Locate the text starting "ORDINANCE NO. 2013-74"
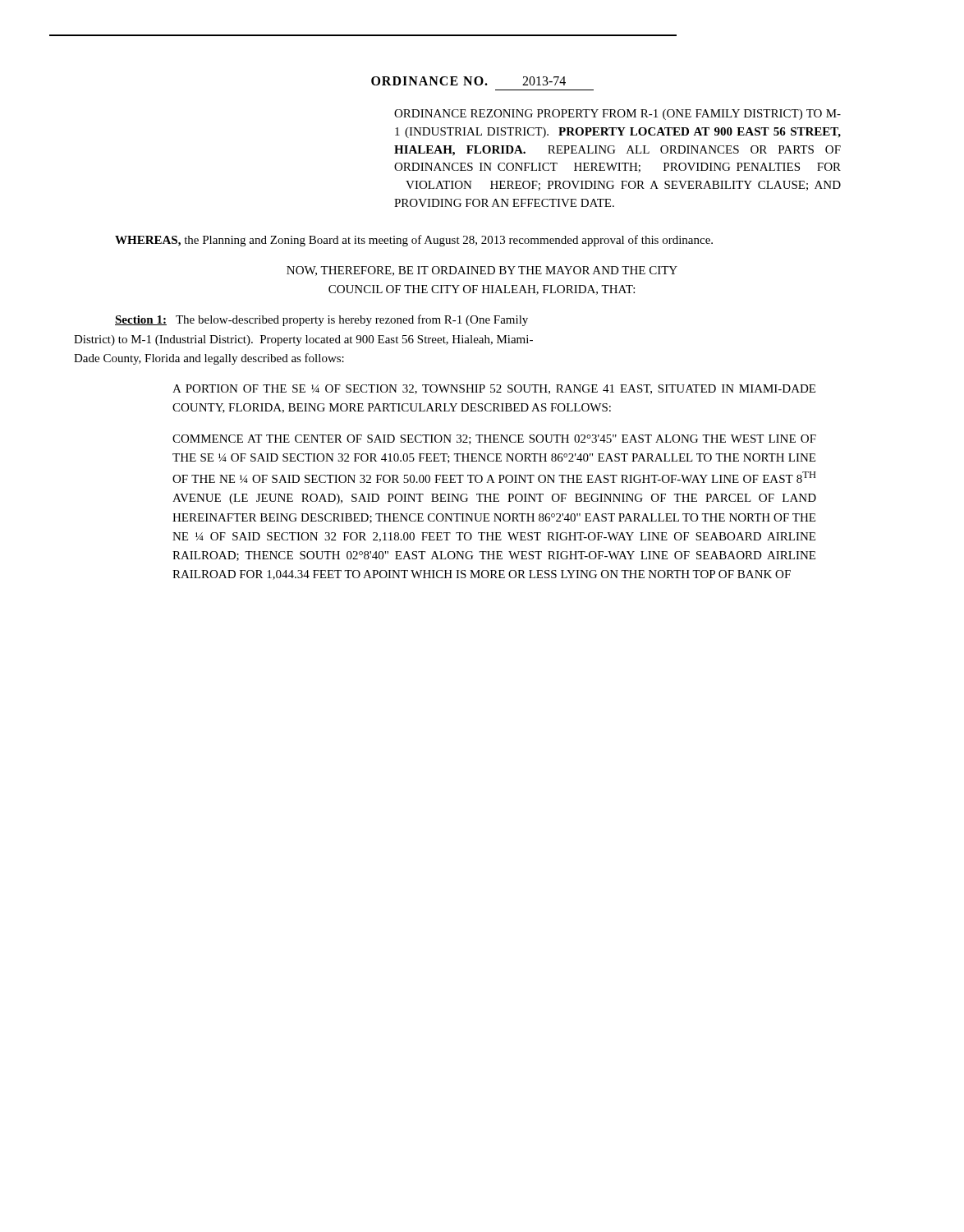This screenshot has width=964, height=1232. click(x=482, y=82)
